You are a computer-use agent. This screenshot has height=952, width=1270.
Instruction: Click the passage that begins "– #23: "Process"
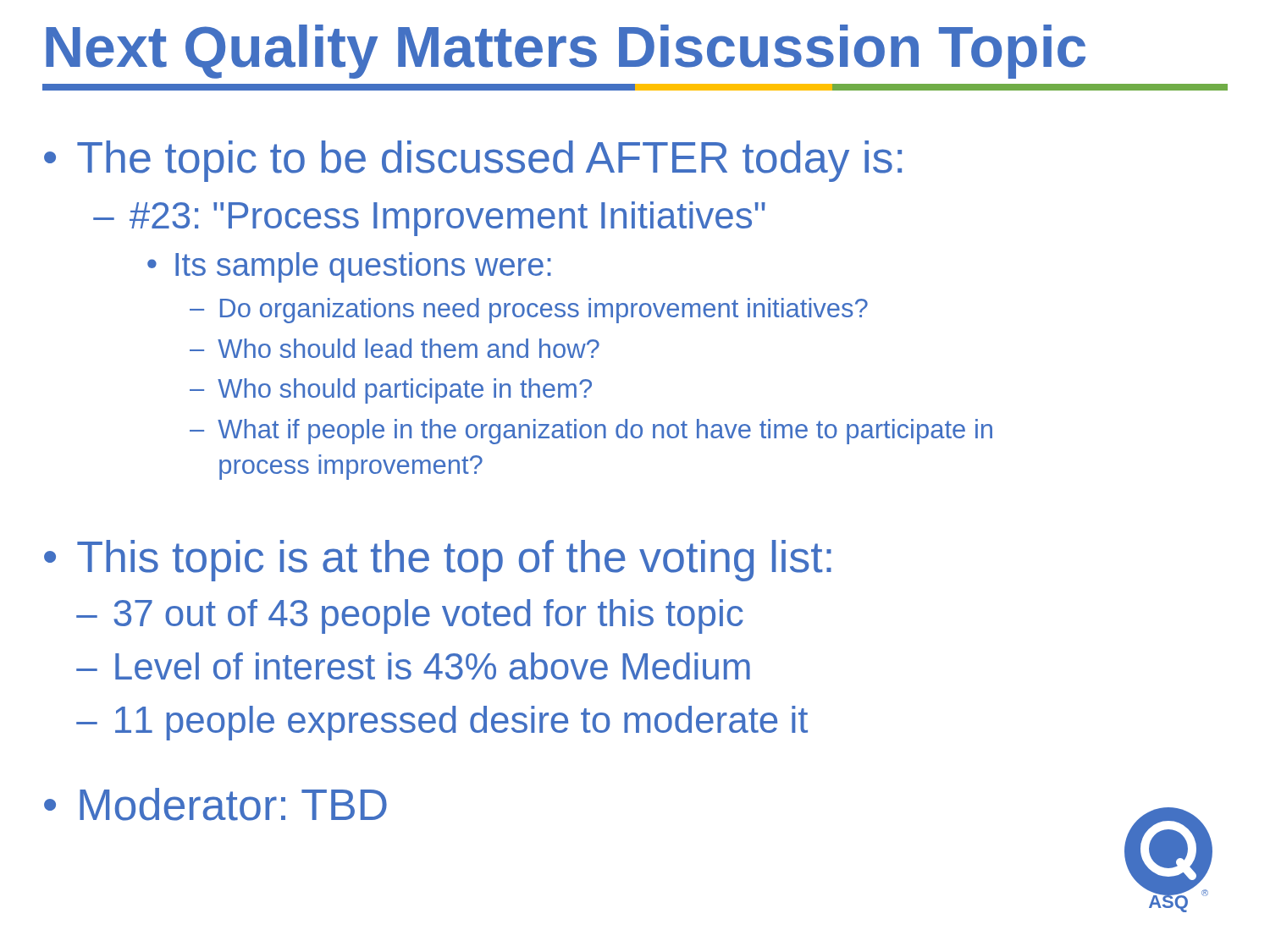click(429, 219)
